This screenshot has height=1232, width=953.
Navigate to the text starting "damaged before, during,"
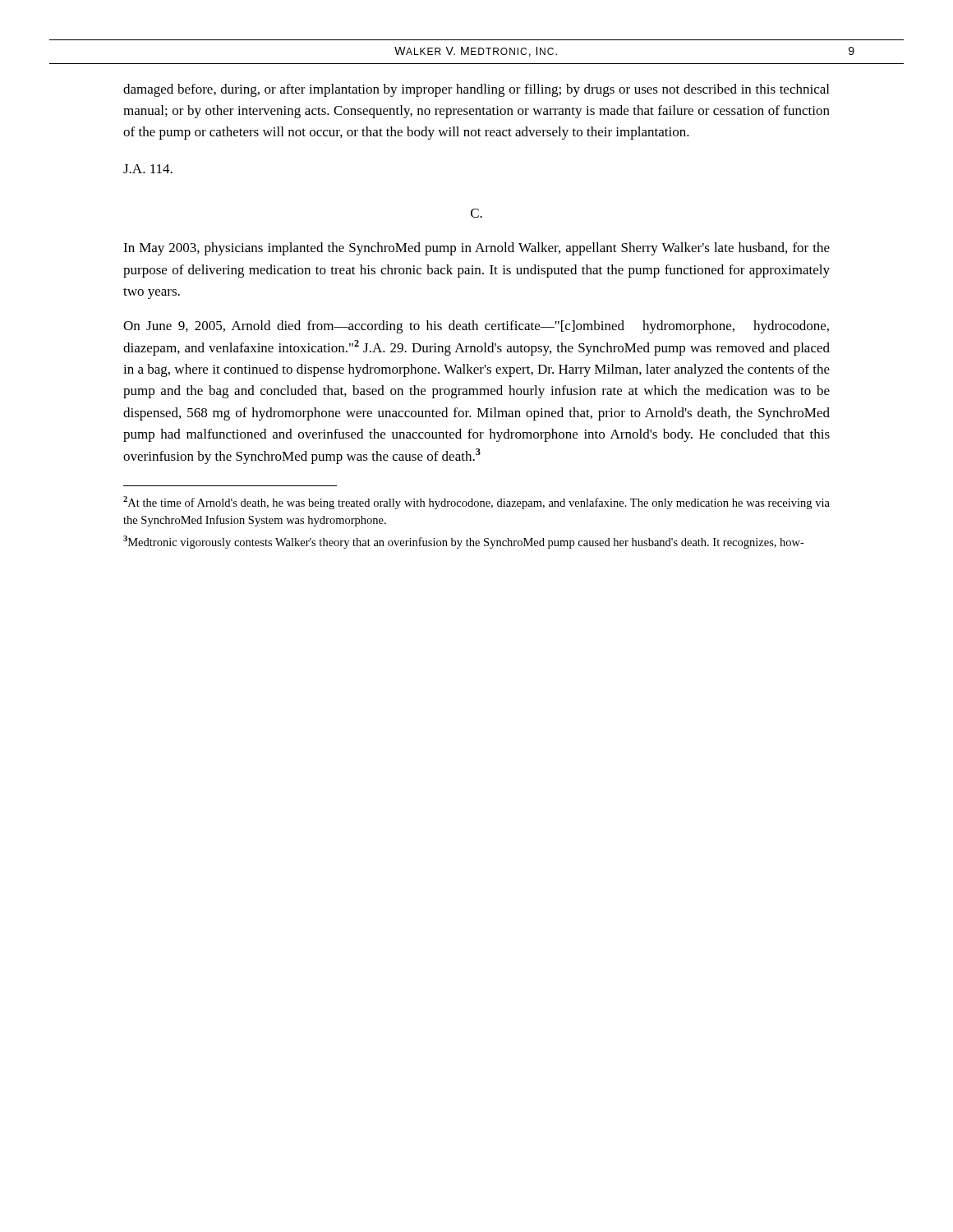click(x=476, y=111)
